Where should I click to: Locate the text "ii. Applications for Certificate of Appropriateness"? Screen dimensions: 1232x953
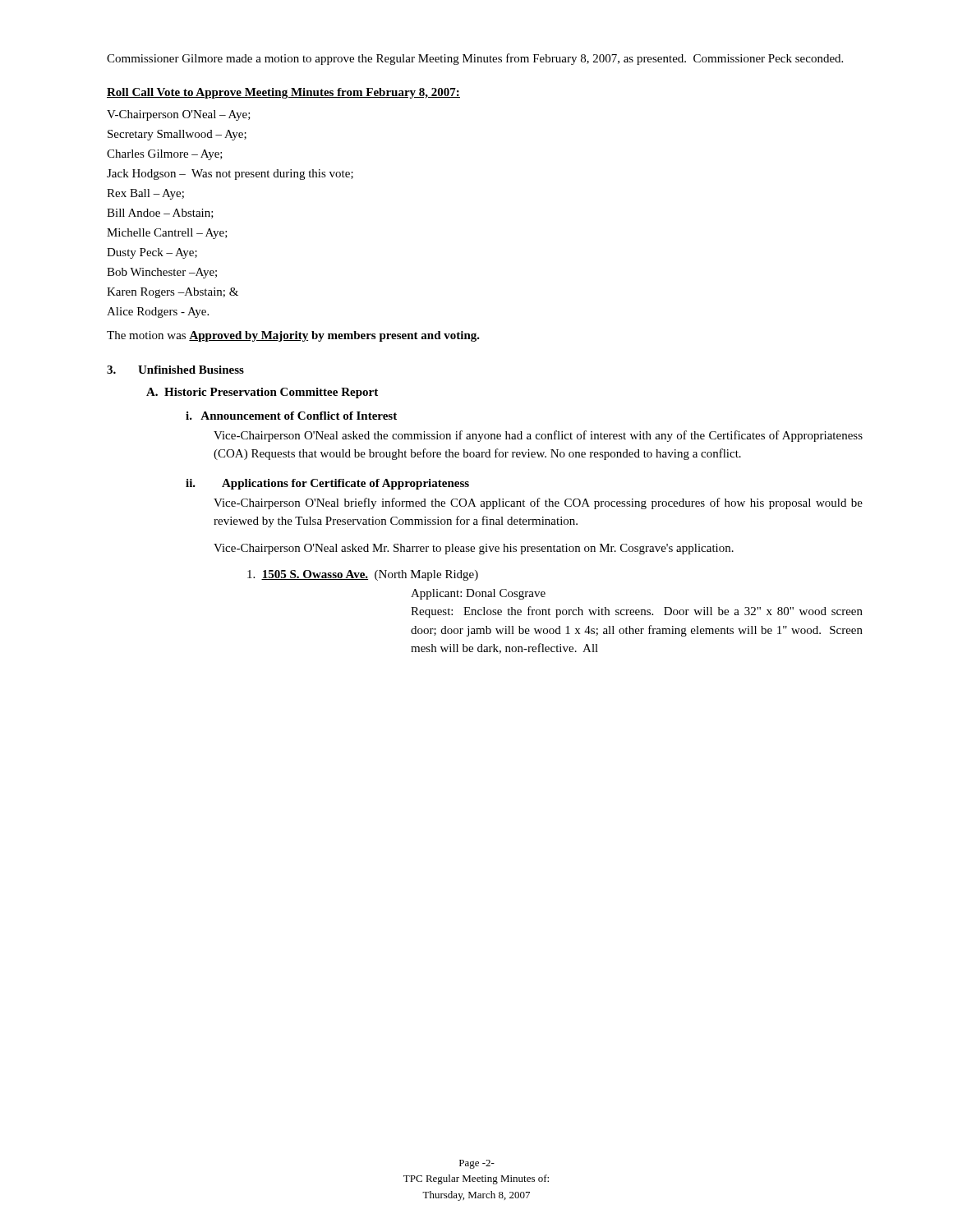tap(327, 483)
